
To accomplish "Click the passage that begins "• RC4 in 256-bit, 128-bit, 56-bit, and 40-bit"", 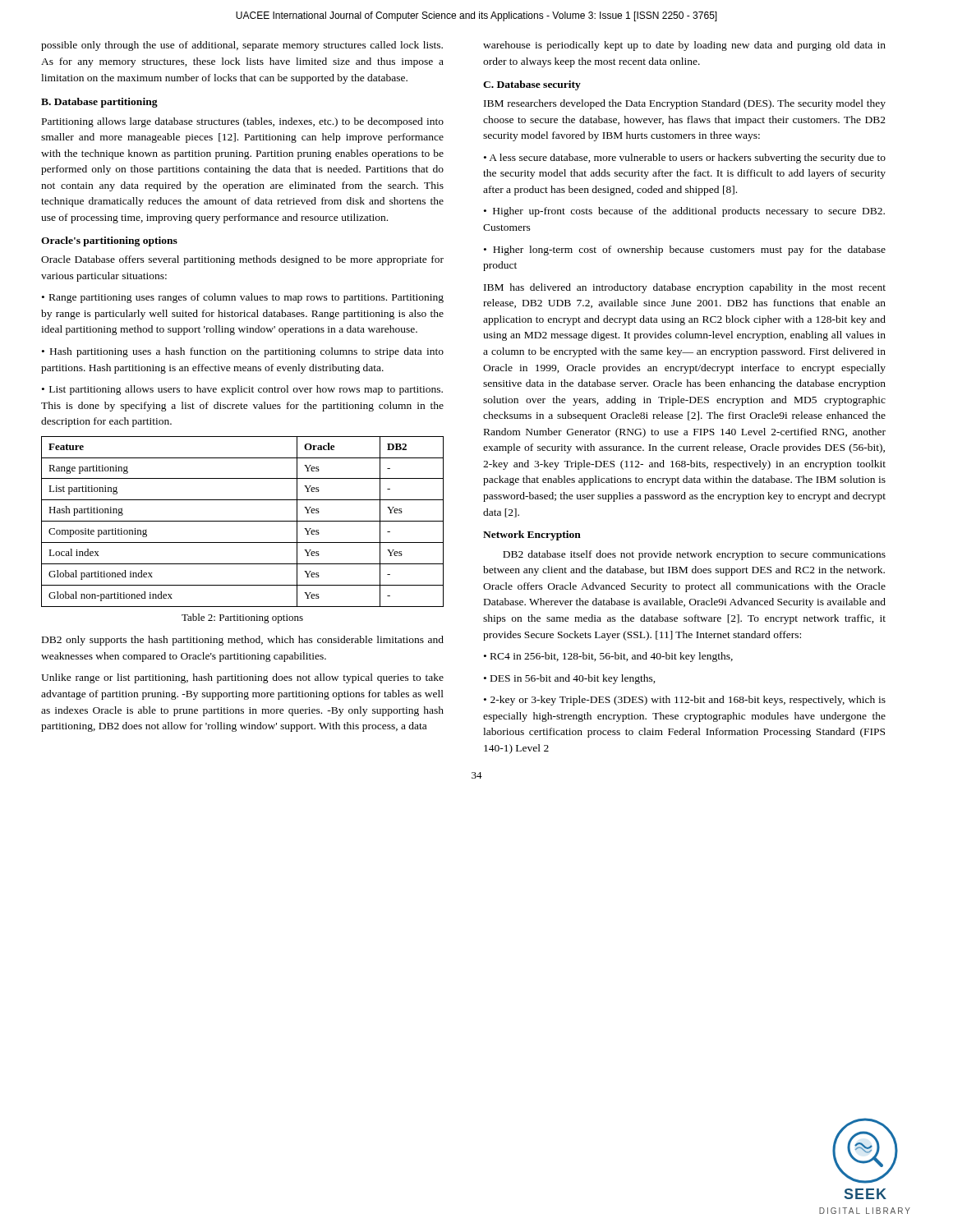I will point(684,656).
